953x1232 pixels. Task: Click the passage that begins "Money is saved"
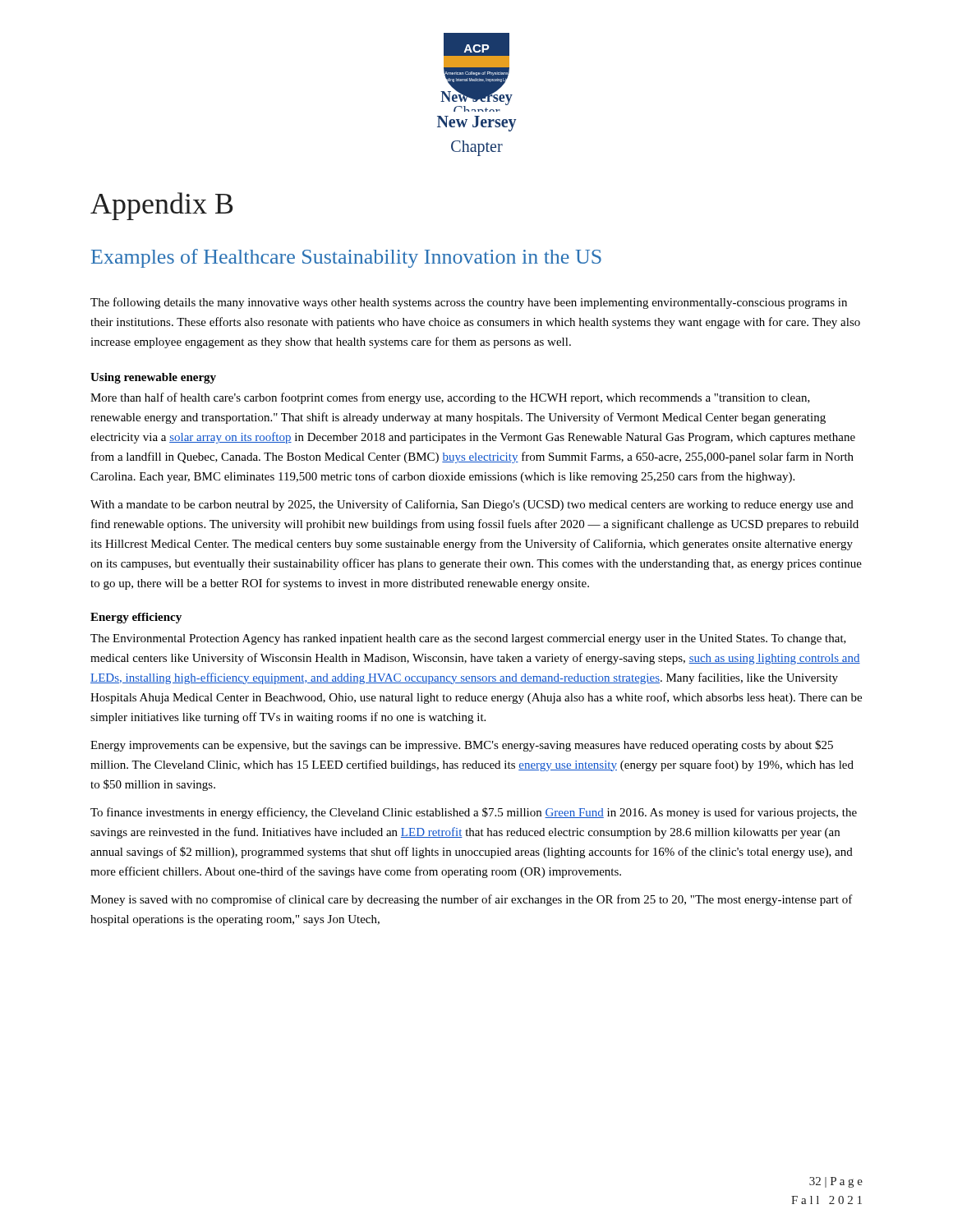(471, 909)
